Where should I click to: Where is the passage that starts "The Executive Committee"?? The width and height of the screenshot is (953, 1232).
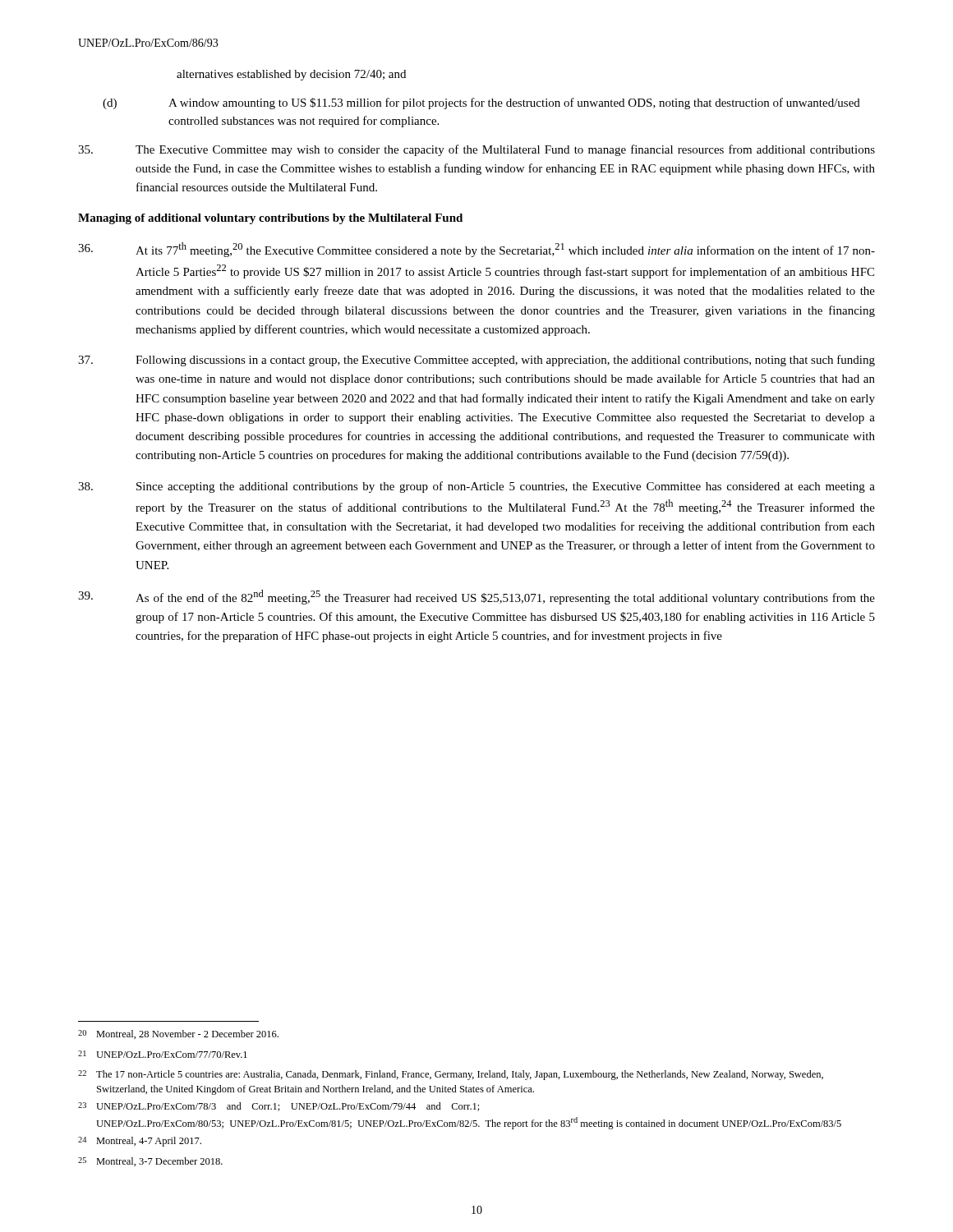pyautogui.click(x=476, y=169)
